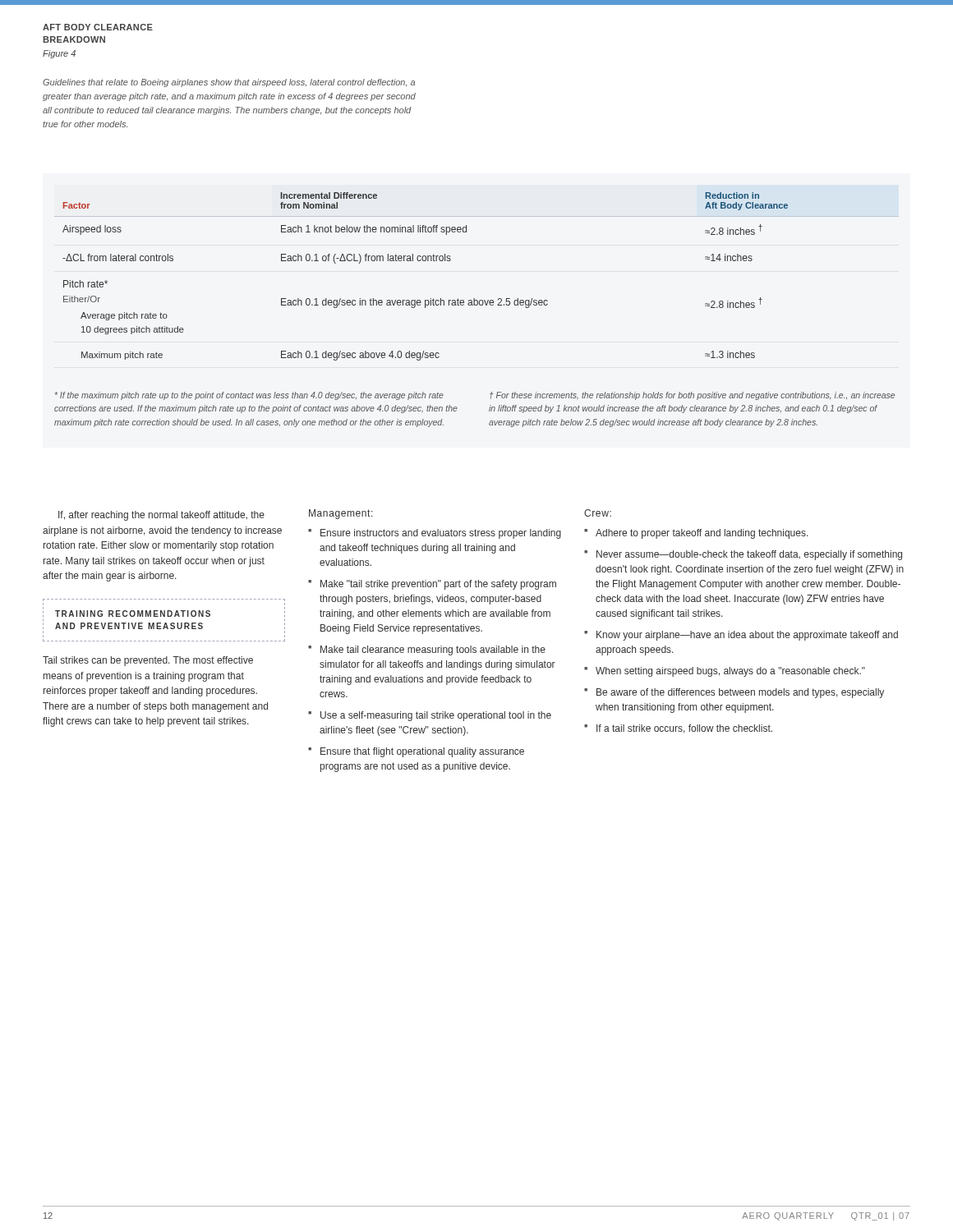Find the list item containing "Make tail clearance measuring tools"

click(x=437, y=672)
